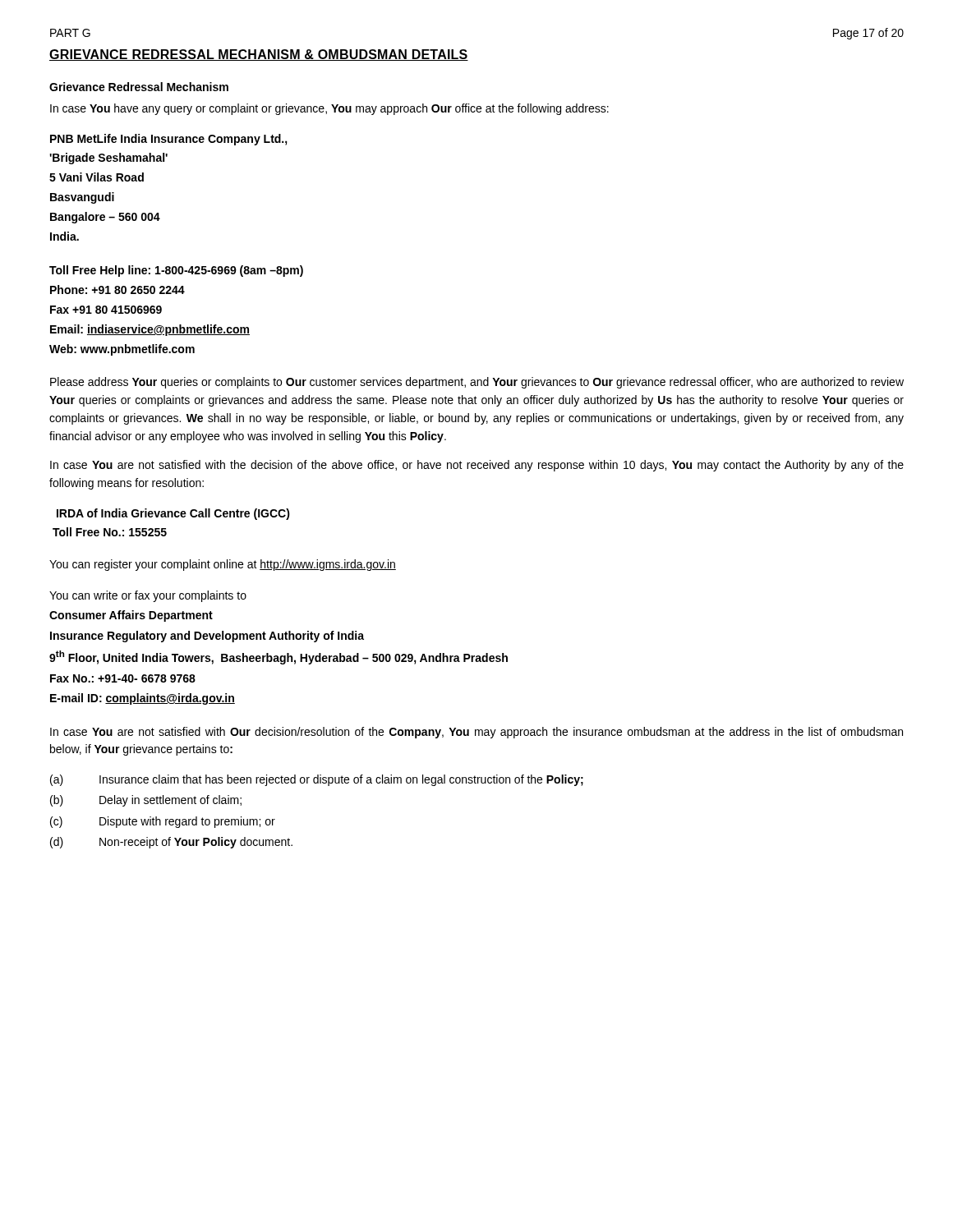
Task: Point to the block starting "(d) Non-receipt of Your Policy"
Action: 171,843
